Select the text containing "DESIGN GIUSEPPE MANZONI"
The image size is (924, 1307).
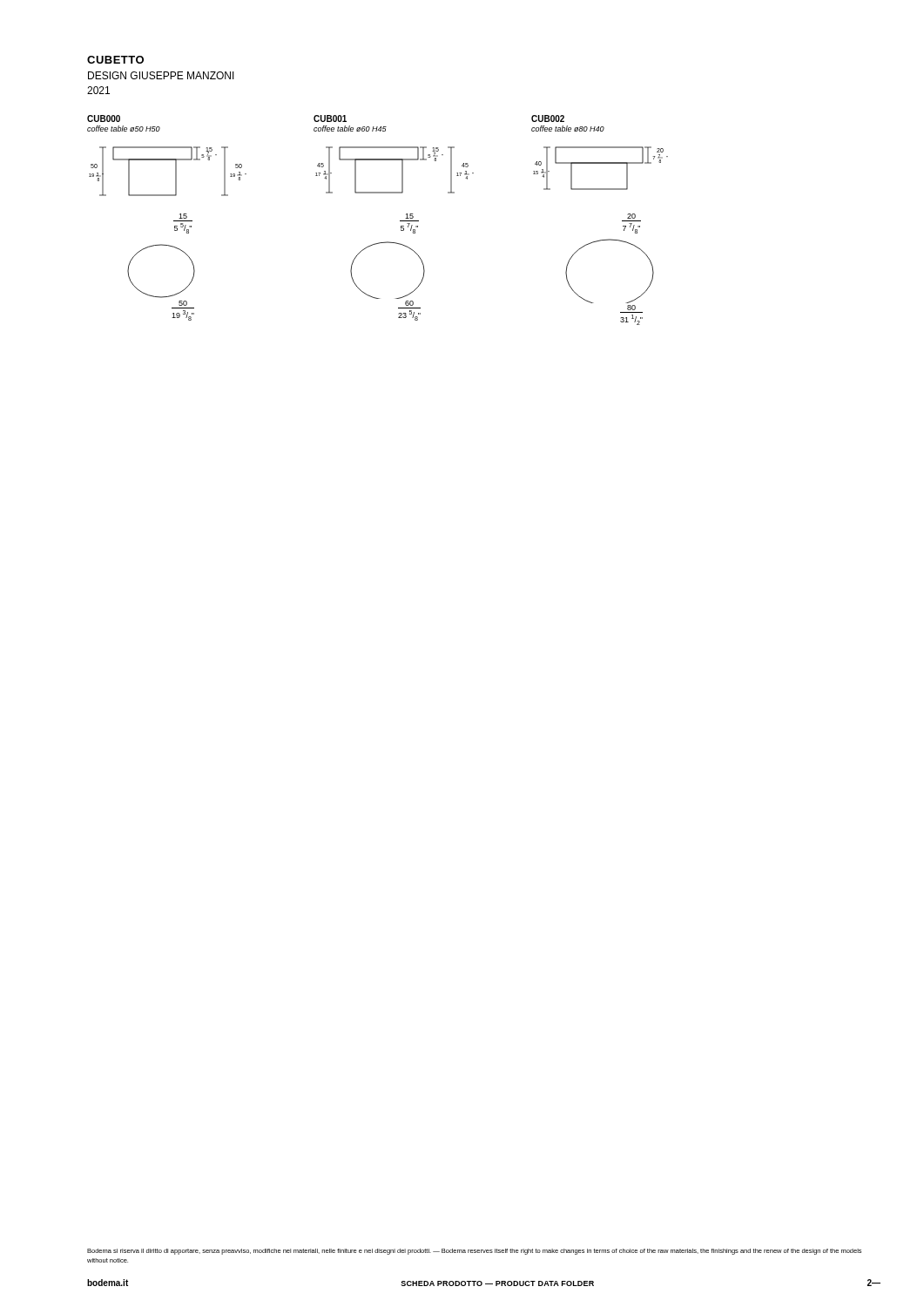(161, 76)
